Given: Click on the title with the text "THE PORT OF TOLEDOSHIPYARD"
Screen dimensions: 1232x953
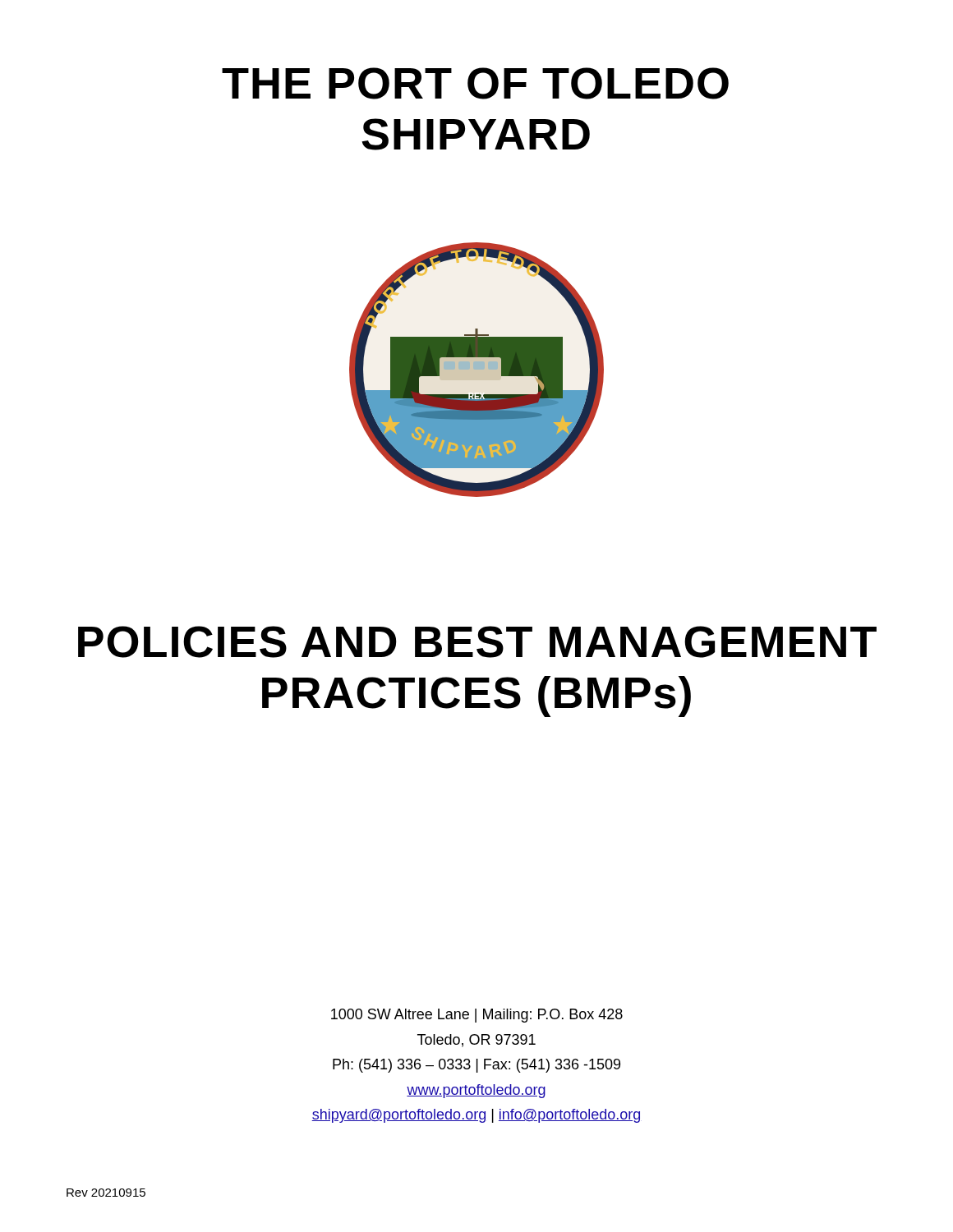Looking at the screenshot, I should (476, 109).
